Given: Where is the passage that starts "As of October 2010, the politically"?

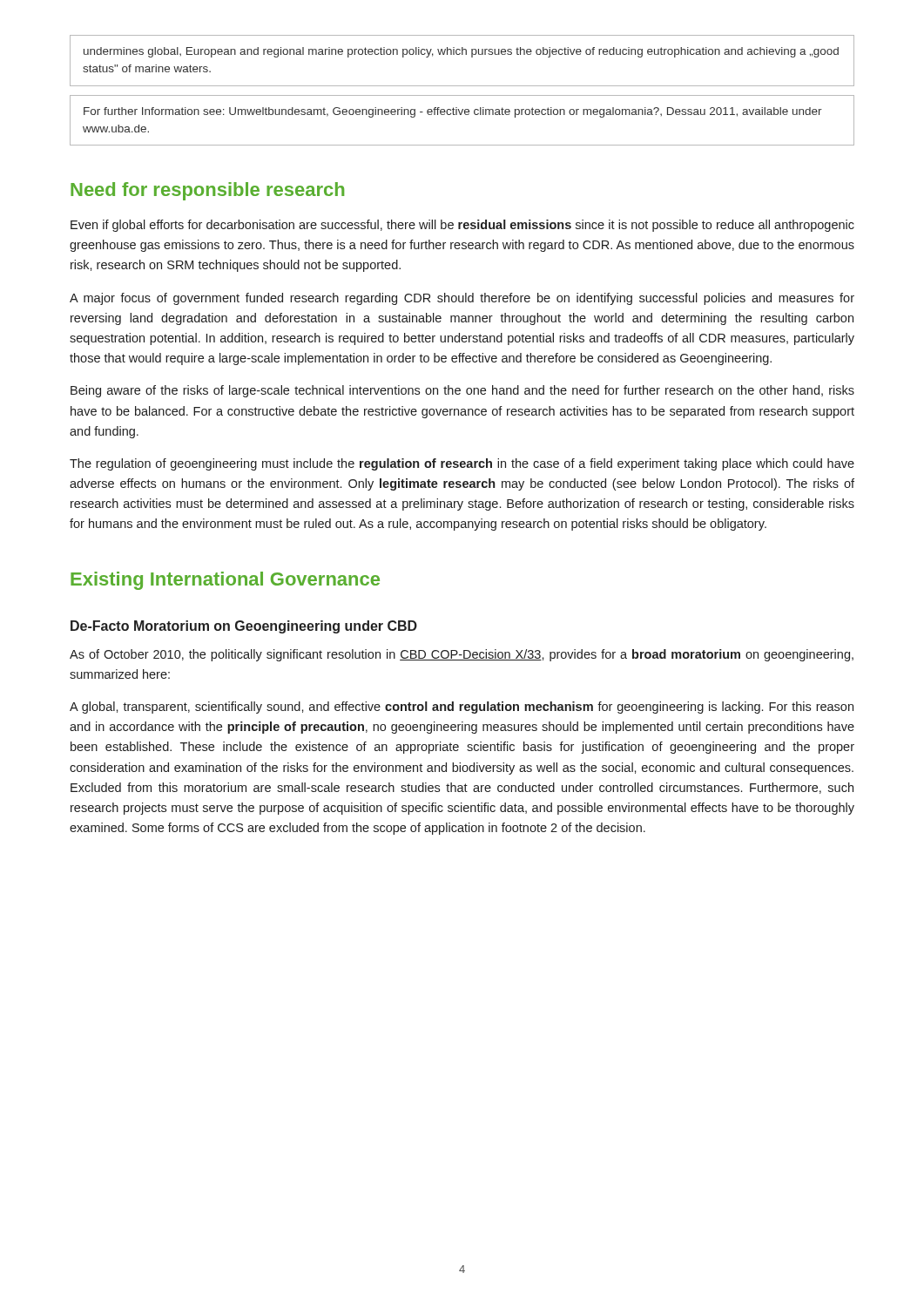Looking at the screenshot, I should pyautogui.click(x=462, y=664).
